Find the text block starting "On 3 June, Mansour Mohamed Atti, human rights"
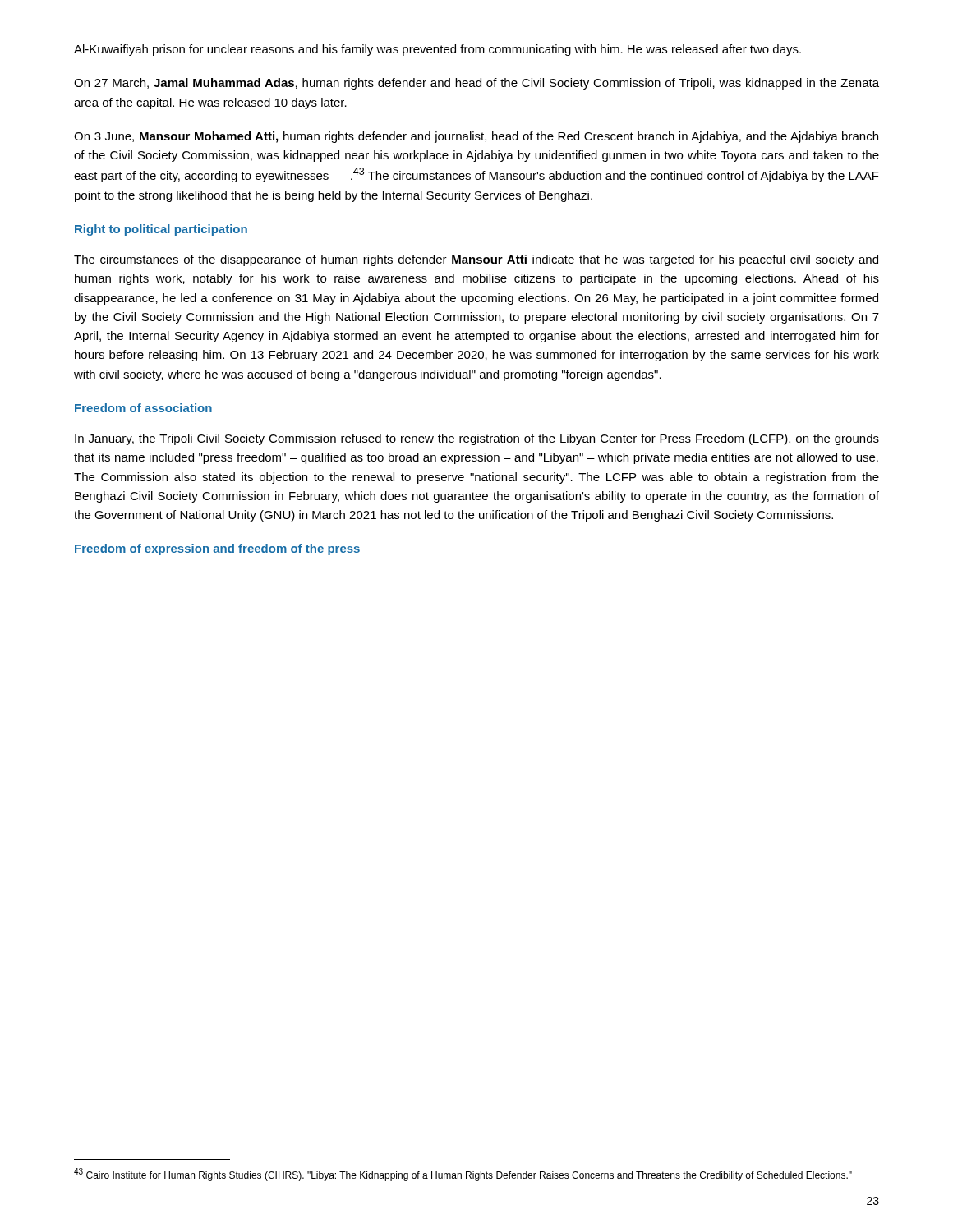 [476, 165]
